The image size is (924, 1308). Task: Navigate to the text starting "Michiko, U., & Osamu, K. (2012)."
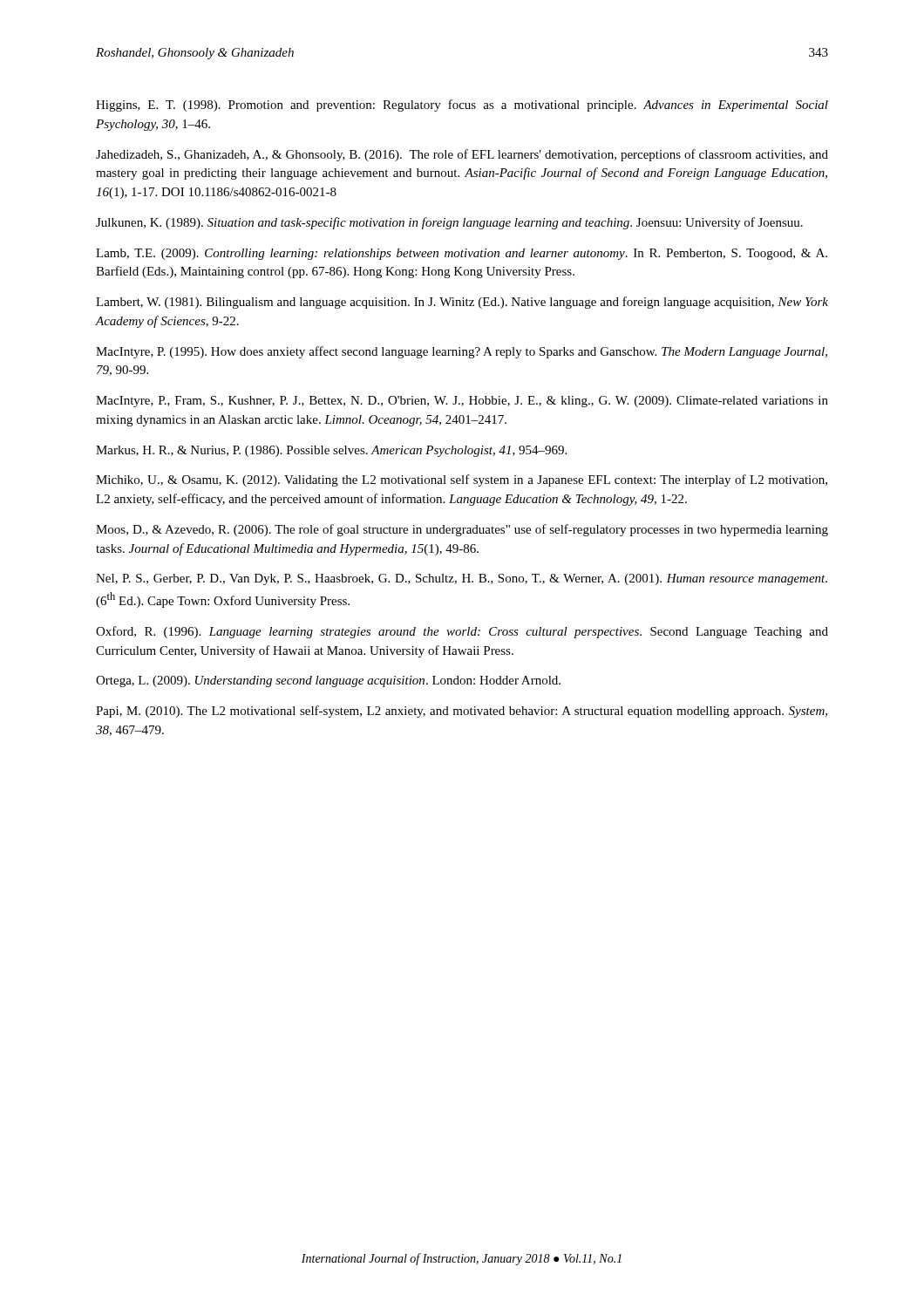pyautogui.click(x=462, y=489)
